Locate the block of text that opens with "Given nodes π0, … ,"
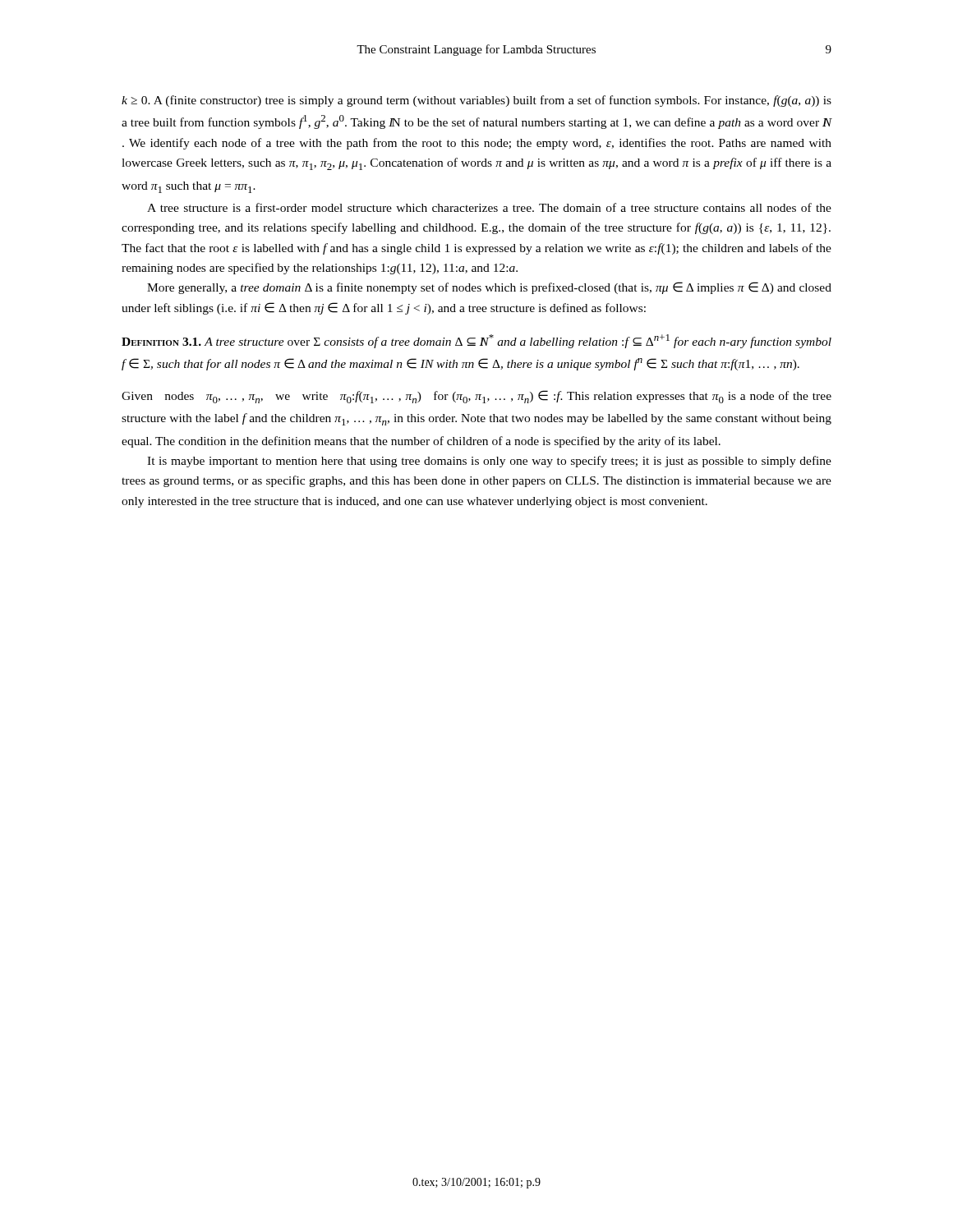Screen dimensions: 1232x953 [x=476, y=418]
